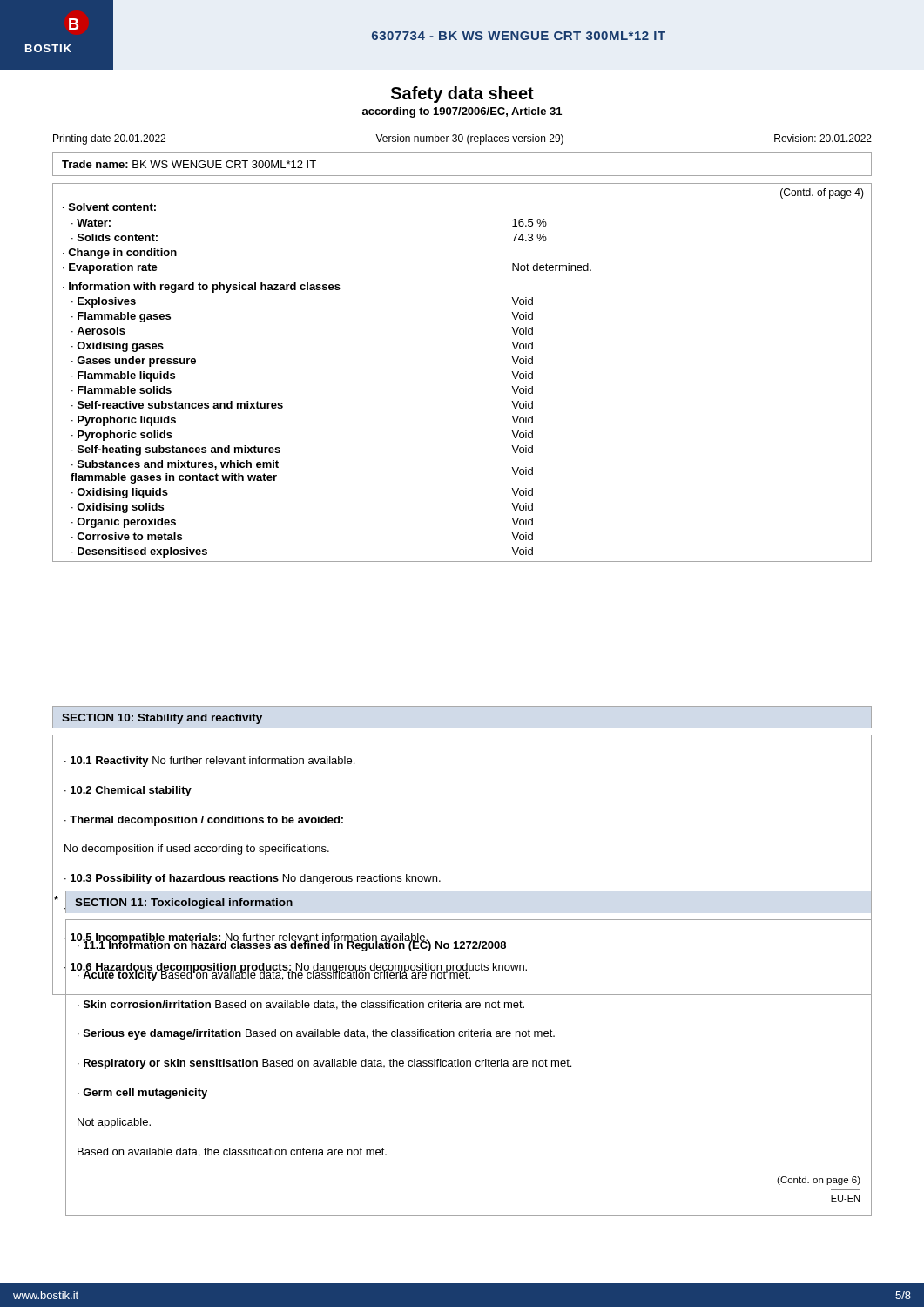The height and width of the screenshot is (1307, 924).
Task: Point to the text block starting "Trade name: BK WS"
Action: pyautogui.click(x=189, y=164)
